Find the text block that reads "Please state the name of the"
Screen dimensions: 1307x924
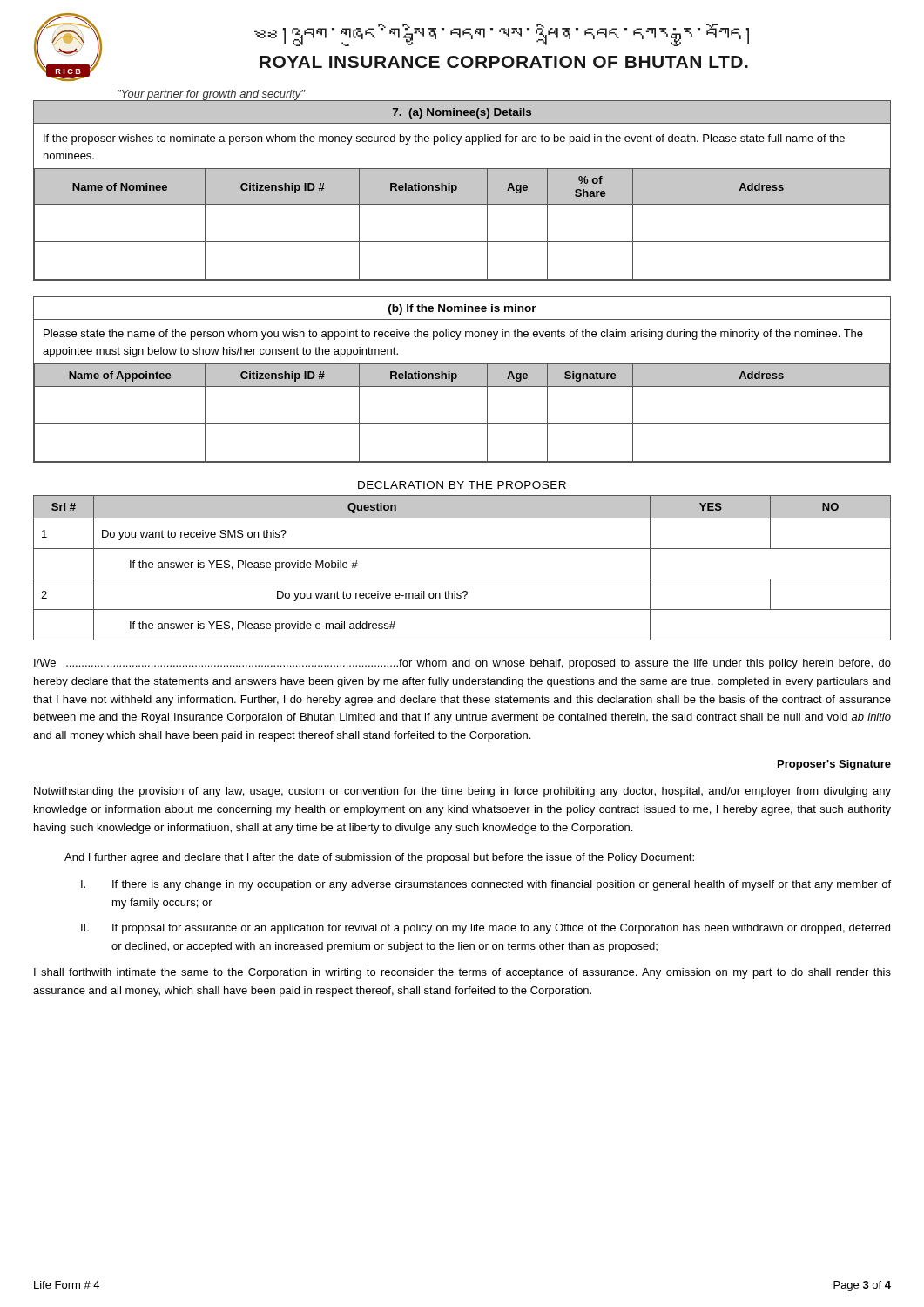(453, 342)
